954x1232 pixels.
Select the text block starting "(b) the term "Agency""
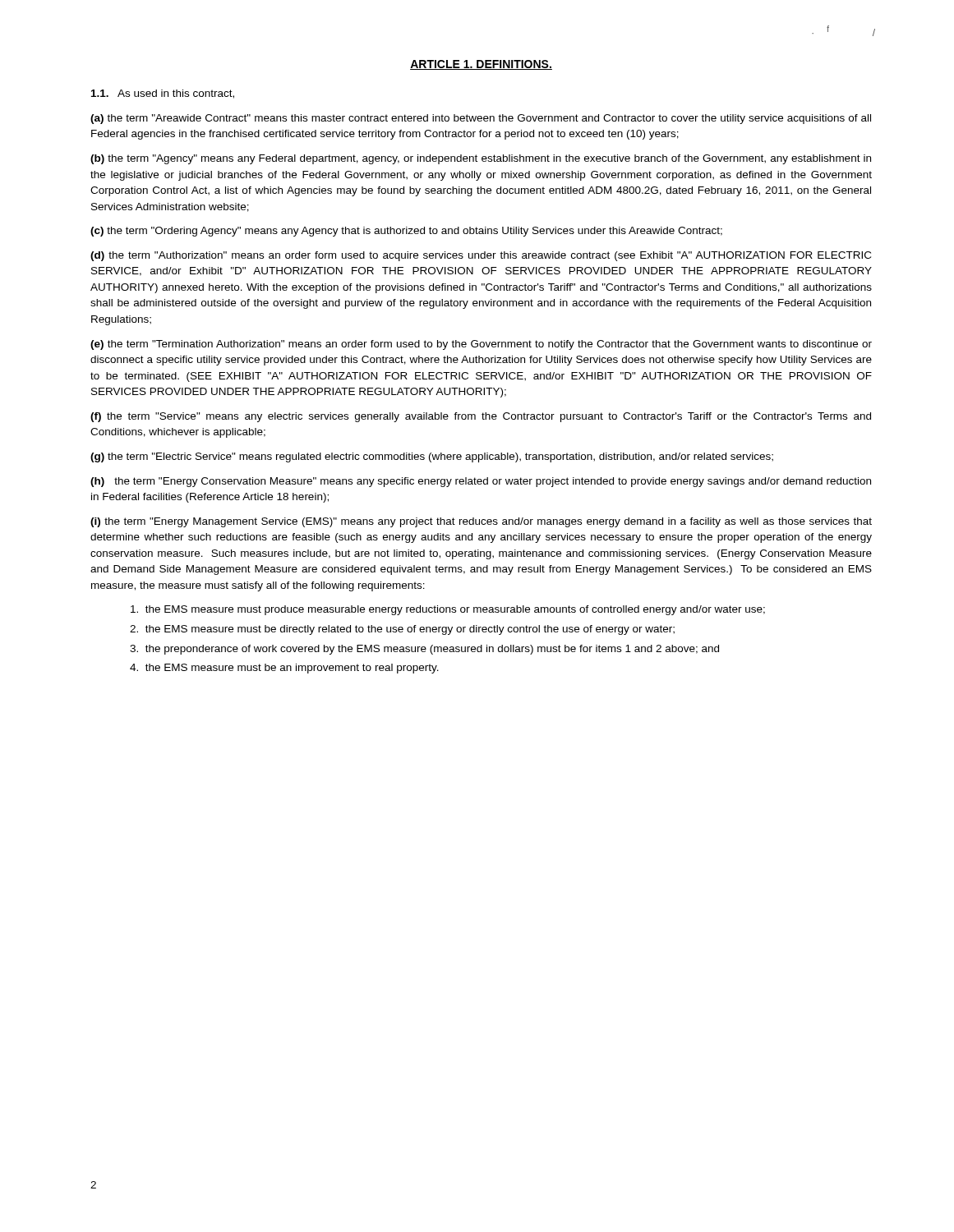coord(481,182)
